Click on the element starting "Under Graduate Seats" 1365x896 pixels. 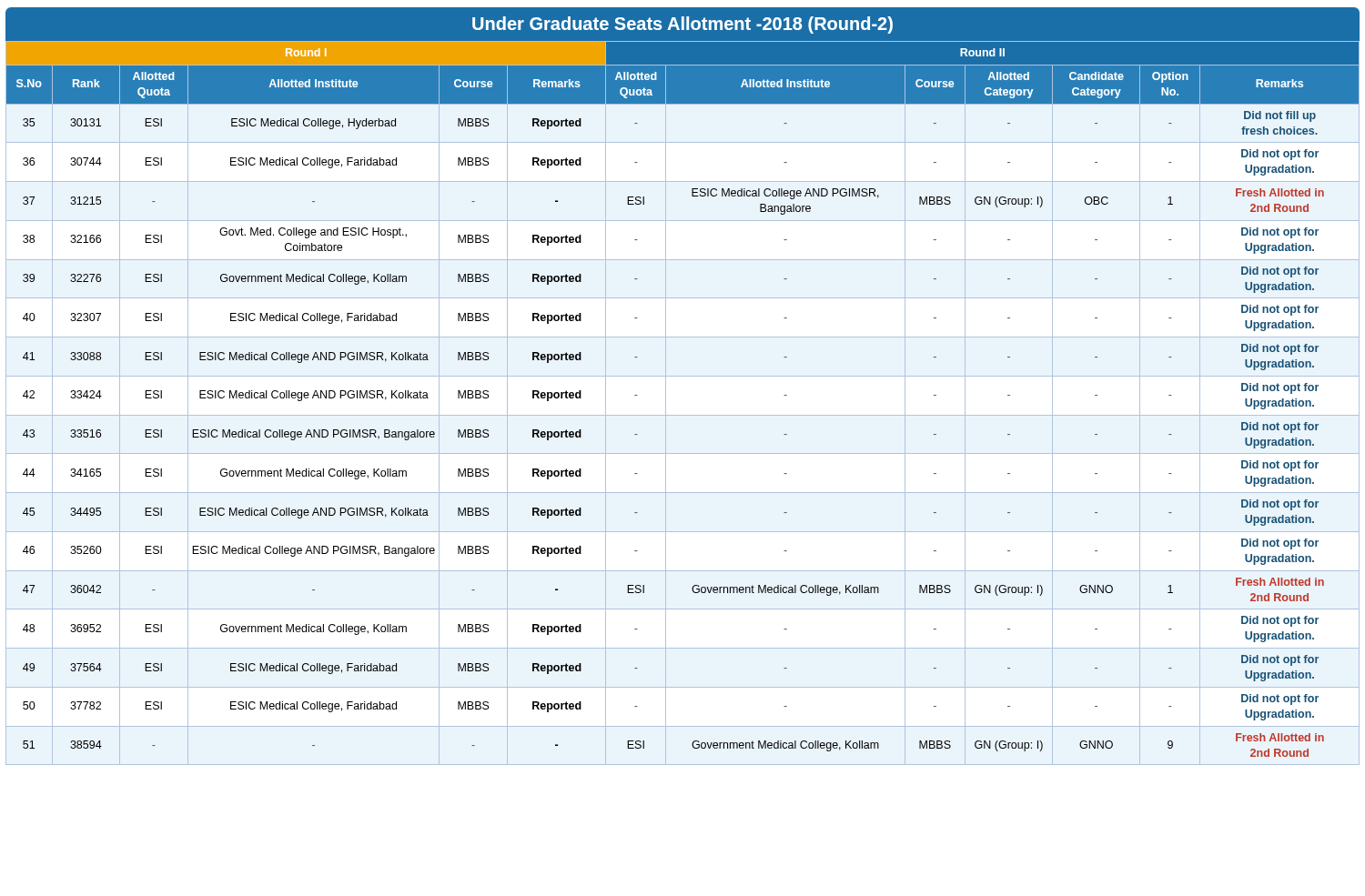[682, 24]
